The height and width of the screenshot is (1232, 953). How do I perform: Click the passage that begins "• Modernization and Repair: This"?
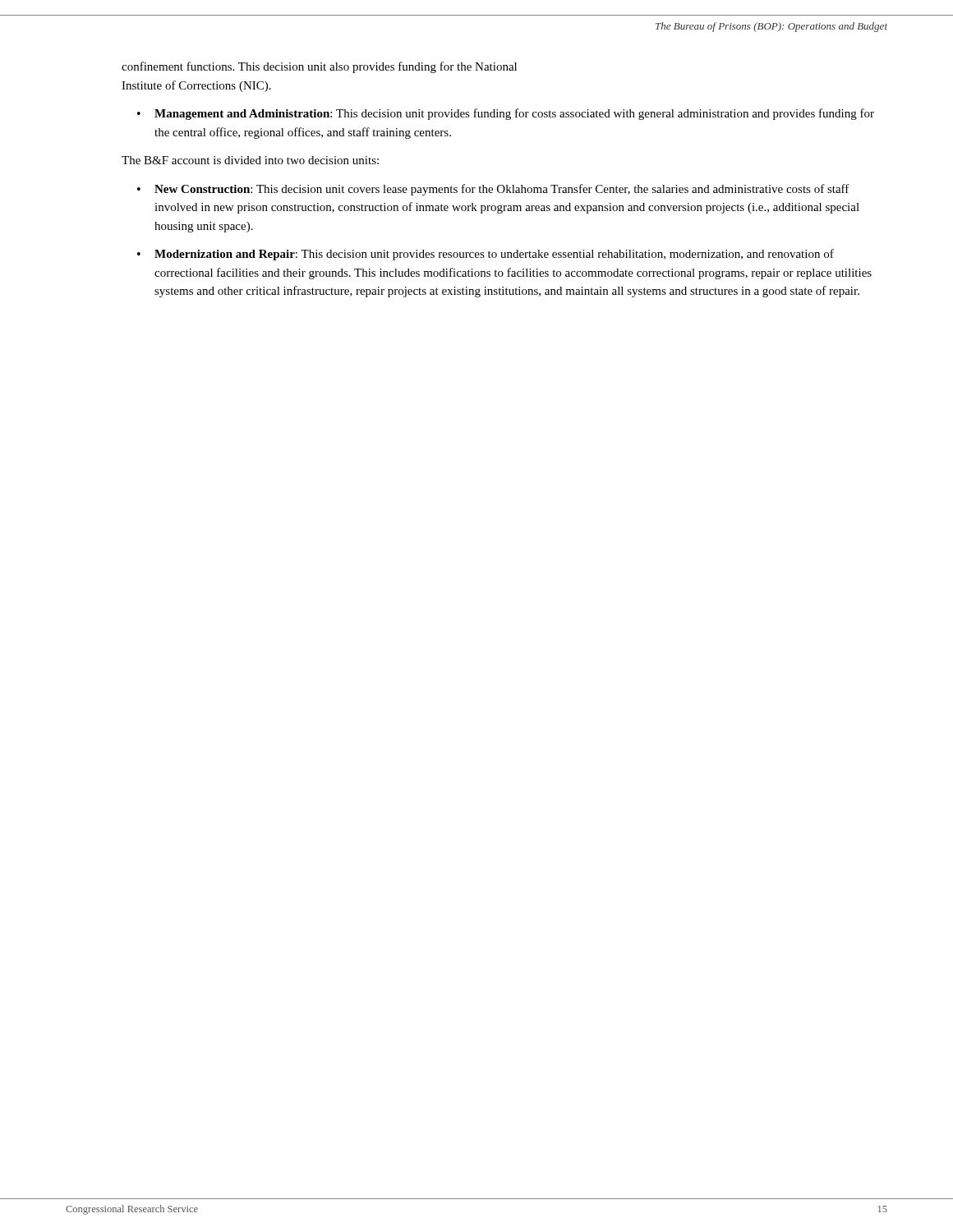click(x=512, y=273)
